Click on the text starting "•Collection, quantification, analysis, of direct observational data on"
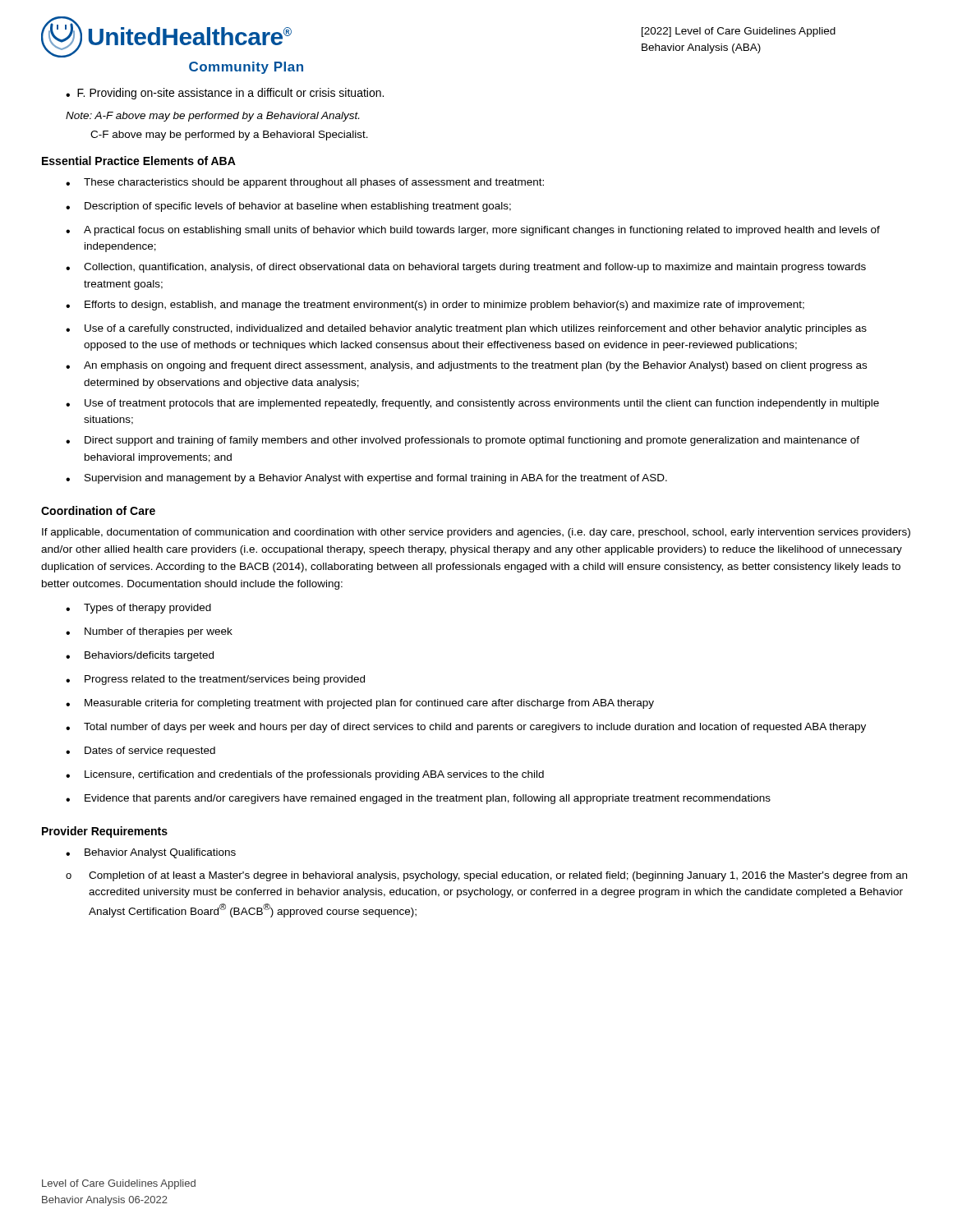This screenshot has width=953, height=1232. click(489, 276)
